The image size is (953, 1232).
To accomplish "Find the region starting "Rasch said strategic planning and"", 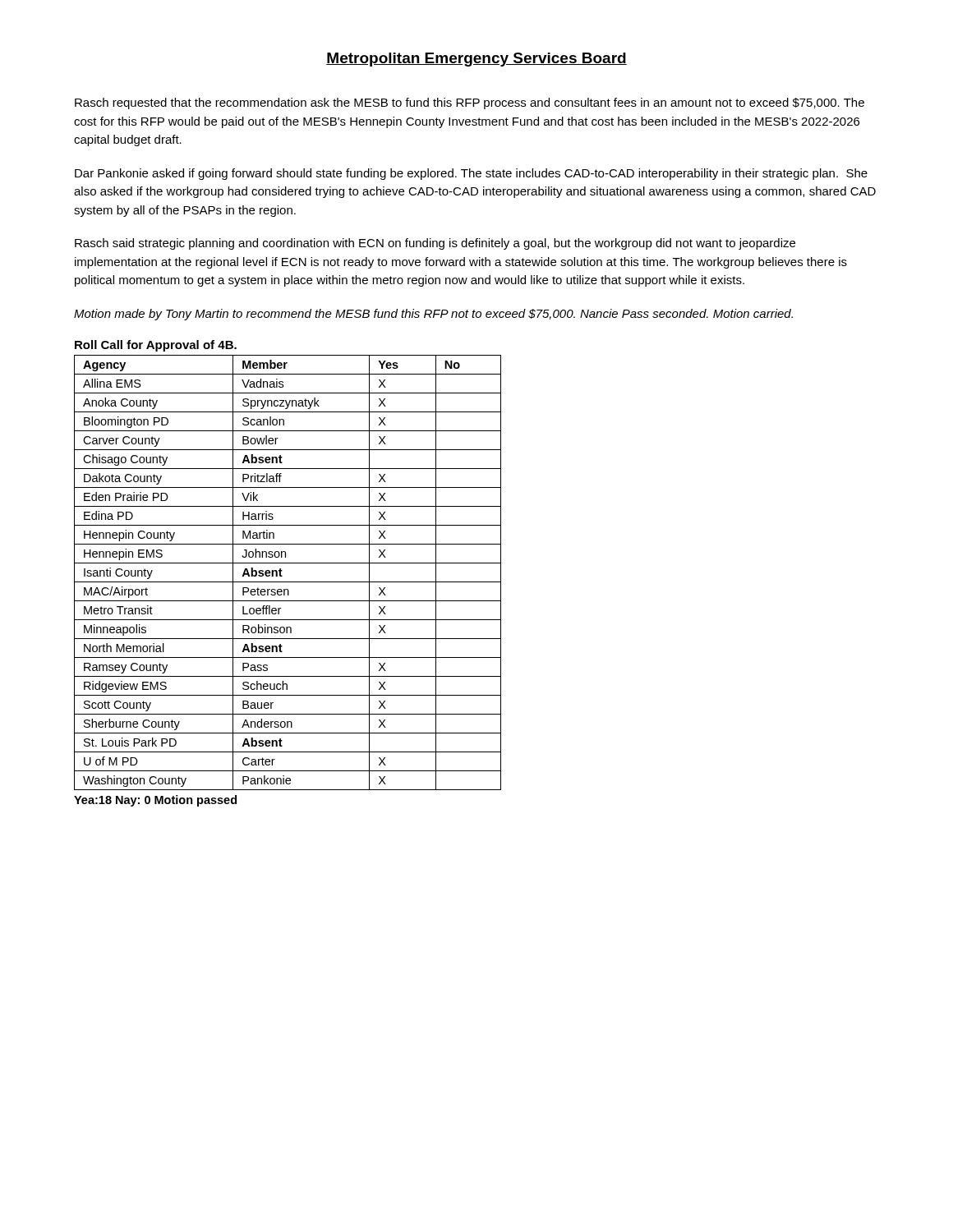I will point(460,261).
